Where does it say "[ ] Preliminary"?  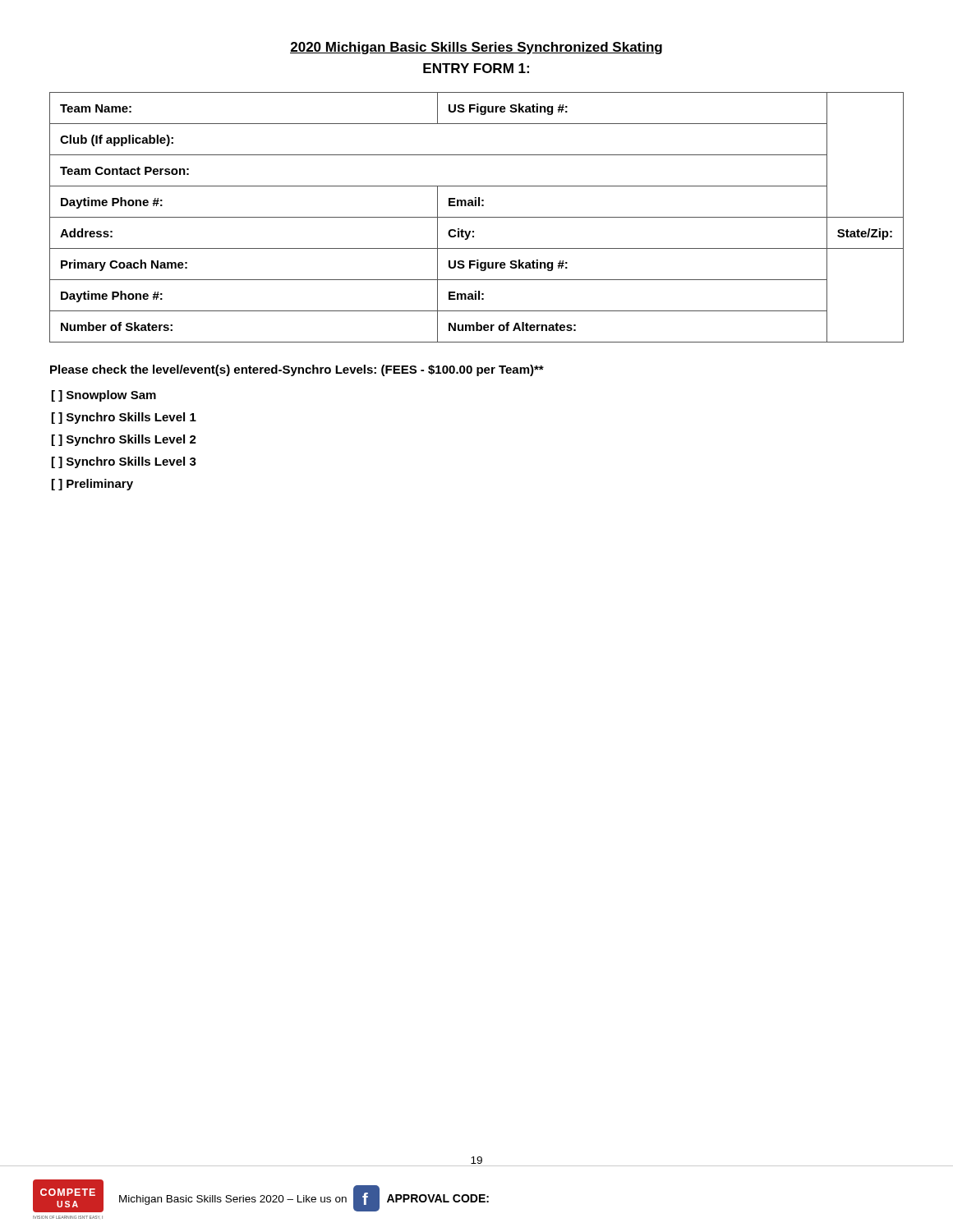[x=92, y=483]
